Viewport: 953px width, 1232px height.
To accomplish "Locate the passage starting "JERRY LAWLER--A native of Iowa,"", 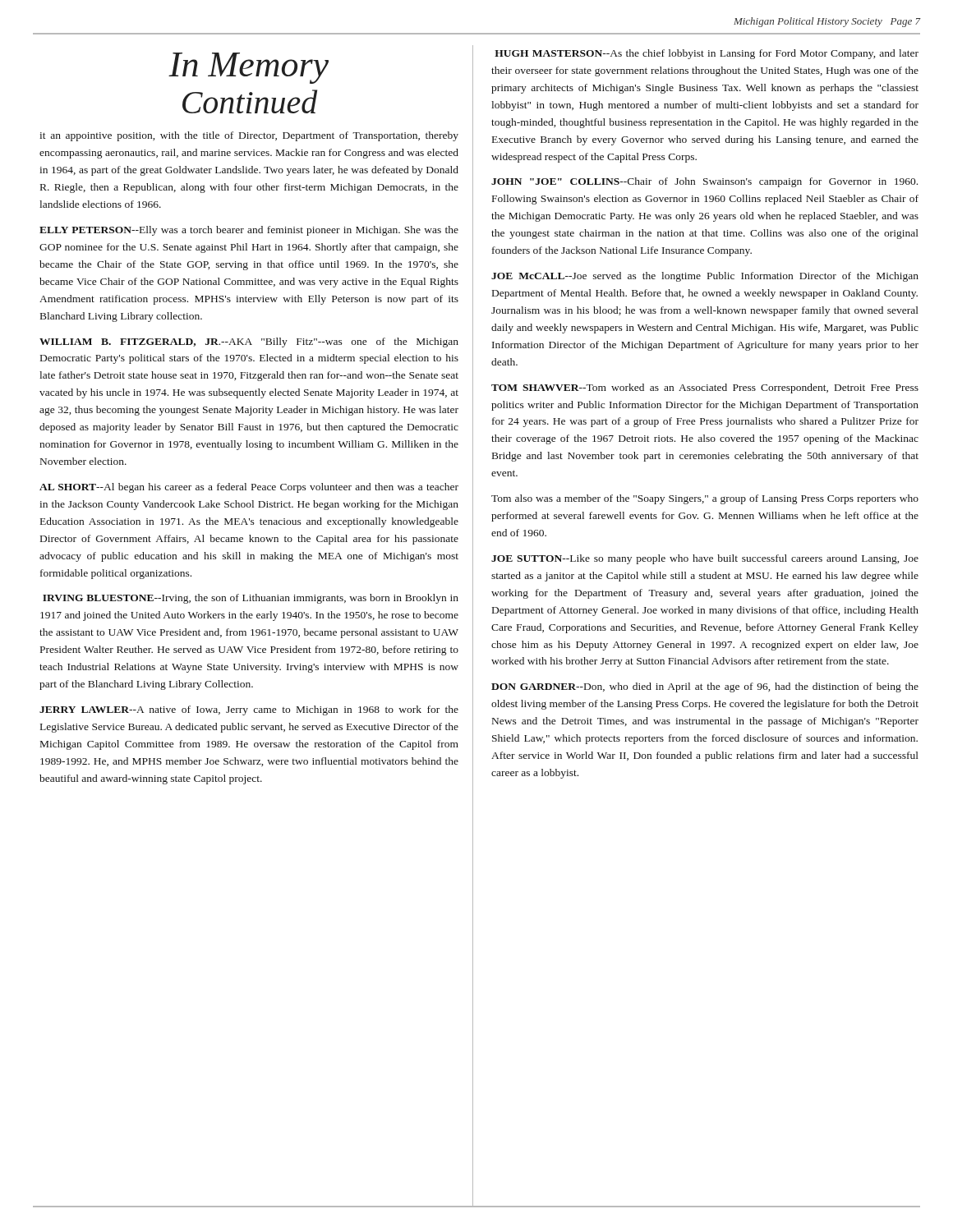I will pos(249,744).
